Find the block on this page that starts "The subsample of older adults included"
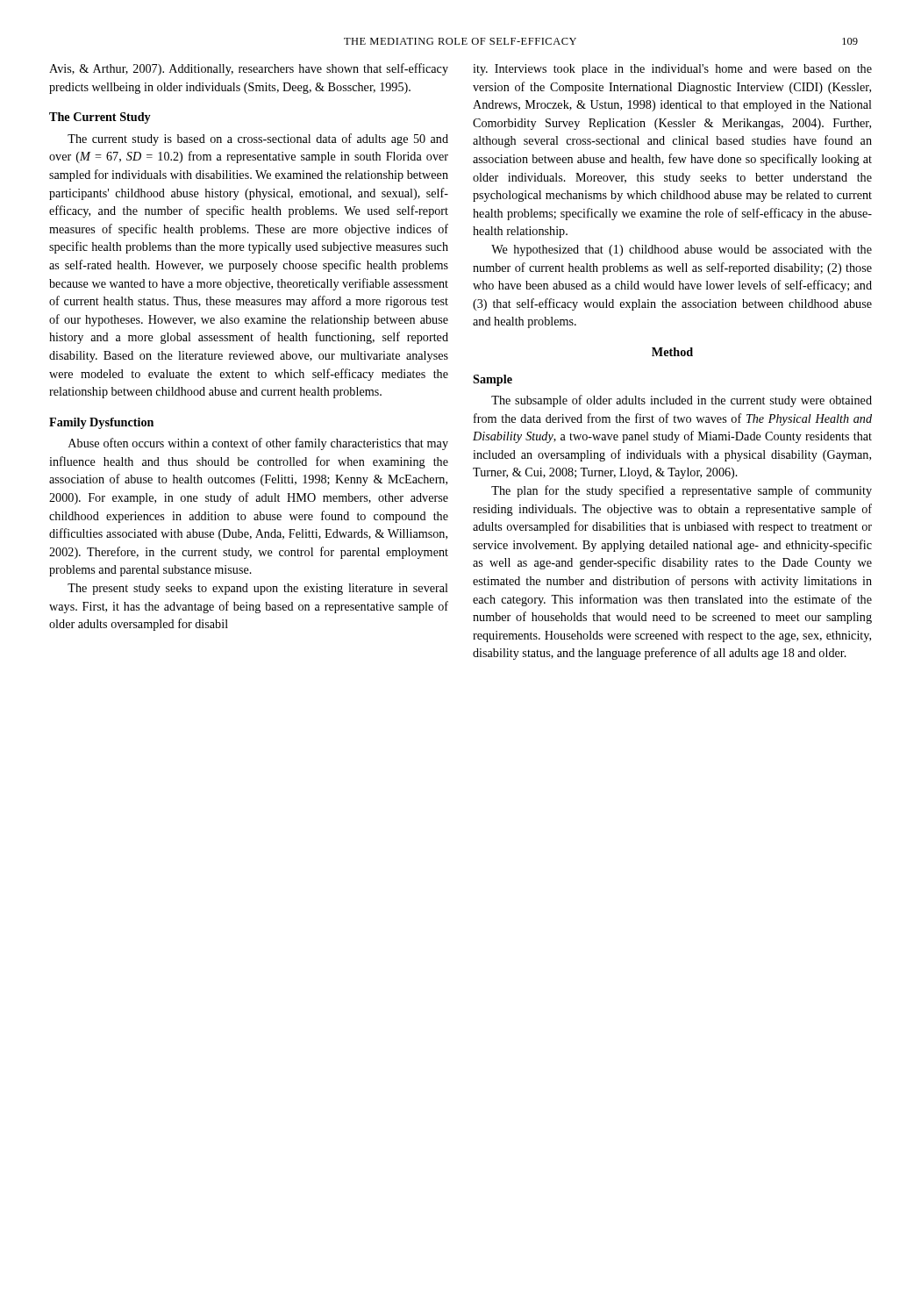Screen dimensions: 1316x921 (x=672, y=527)
